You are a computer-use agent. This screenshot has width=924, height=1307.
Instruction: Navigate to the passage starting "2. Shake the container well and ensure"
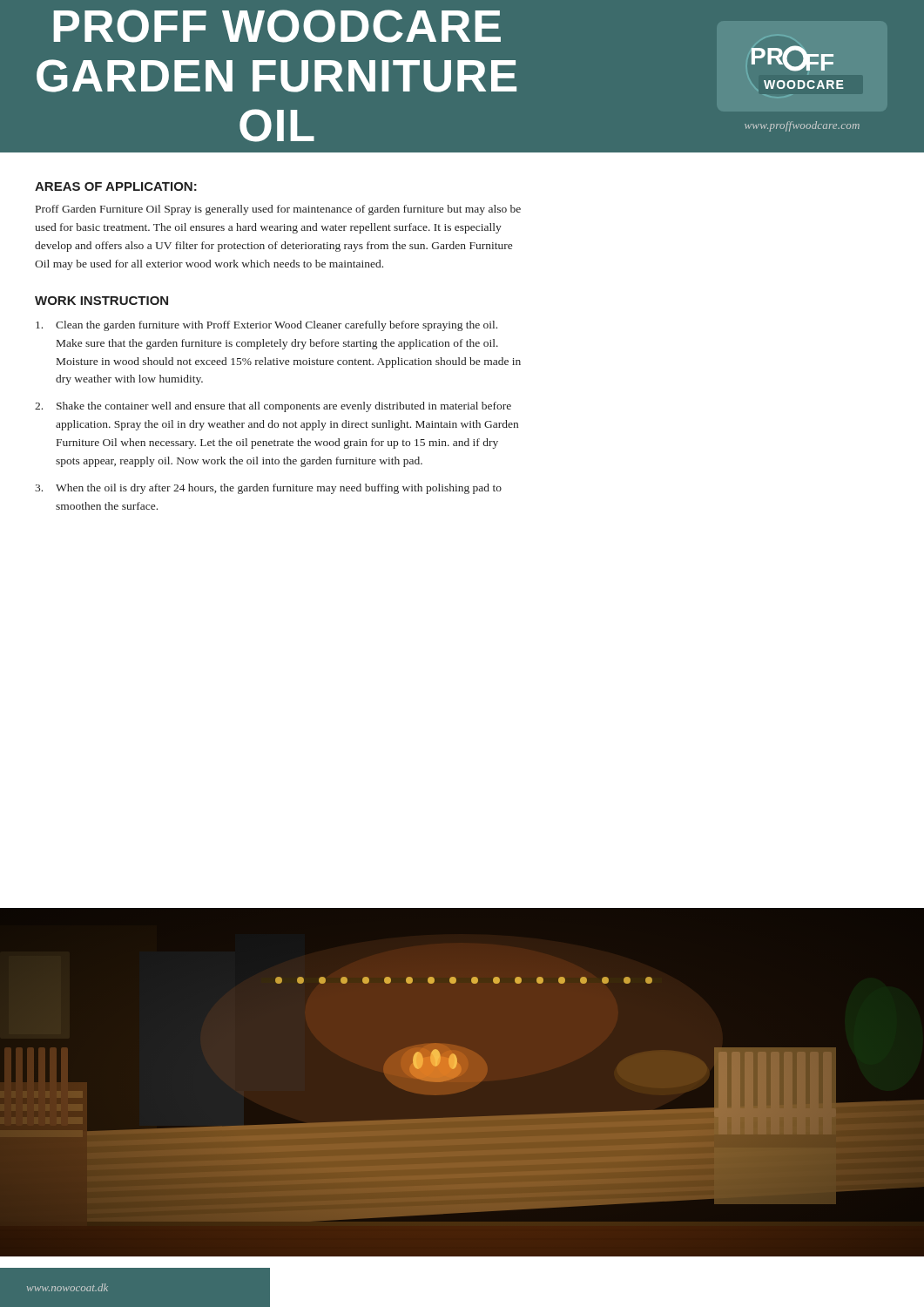pos(279,434)
